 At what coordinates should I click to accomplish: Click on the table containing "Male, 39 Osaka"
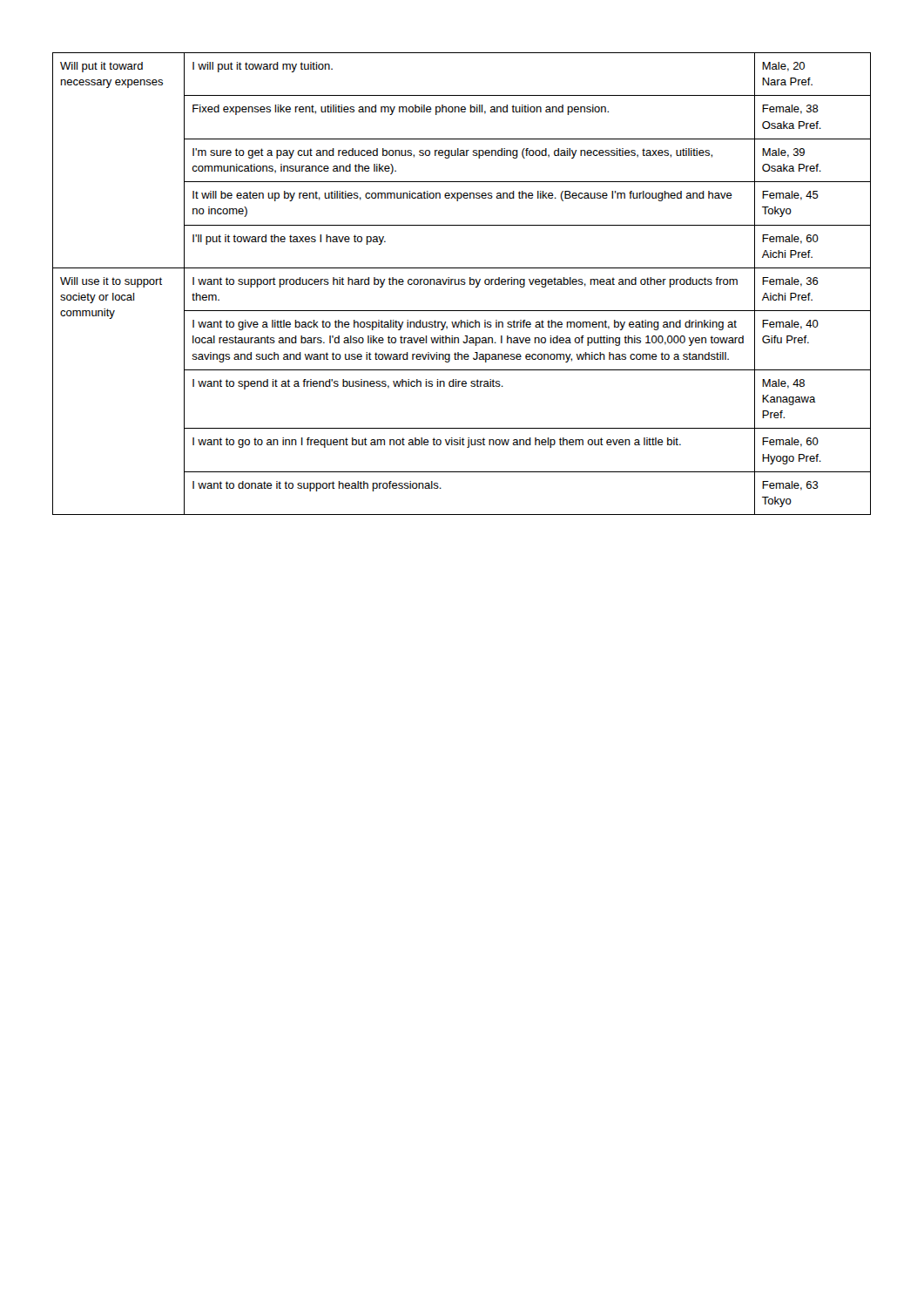[462, 284]
